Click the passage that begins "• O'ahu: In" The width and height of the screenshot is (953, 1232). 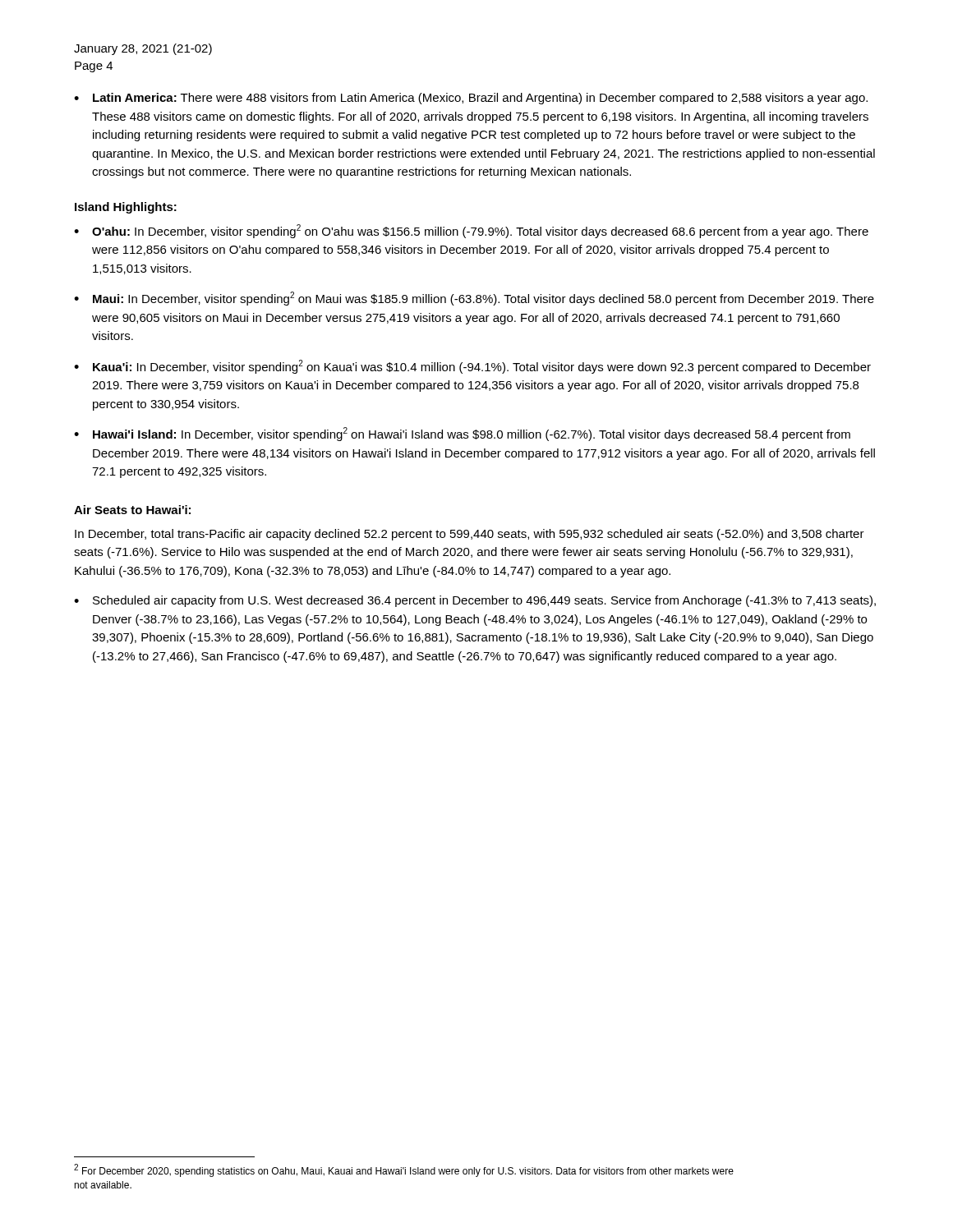pos(476,249)
